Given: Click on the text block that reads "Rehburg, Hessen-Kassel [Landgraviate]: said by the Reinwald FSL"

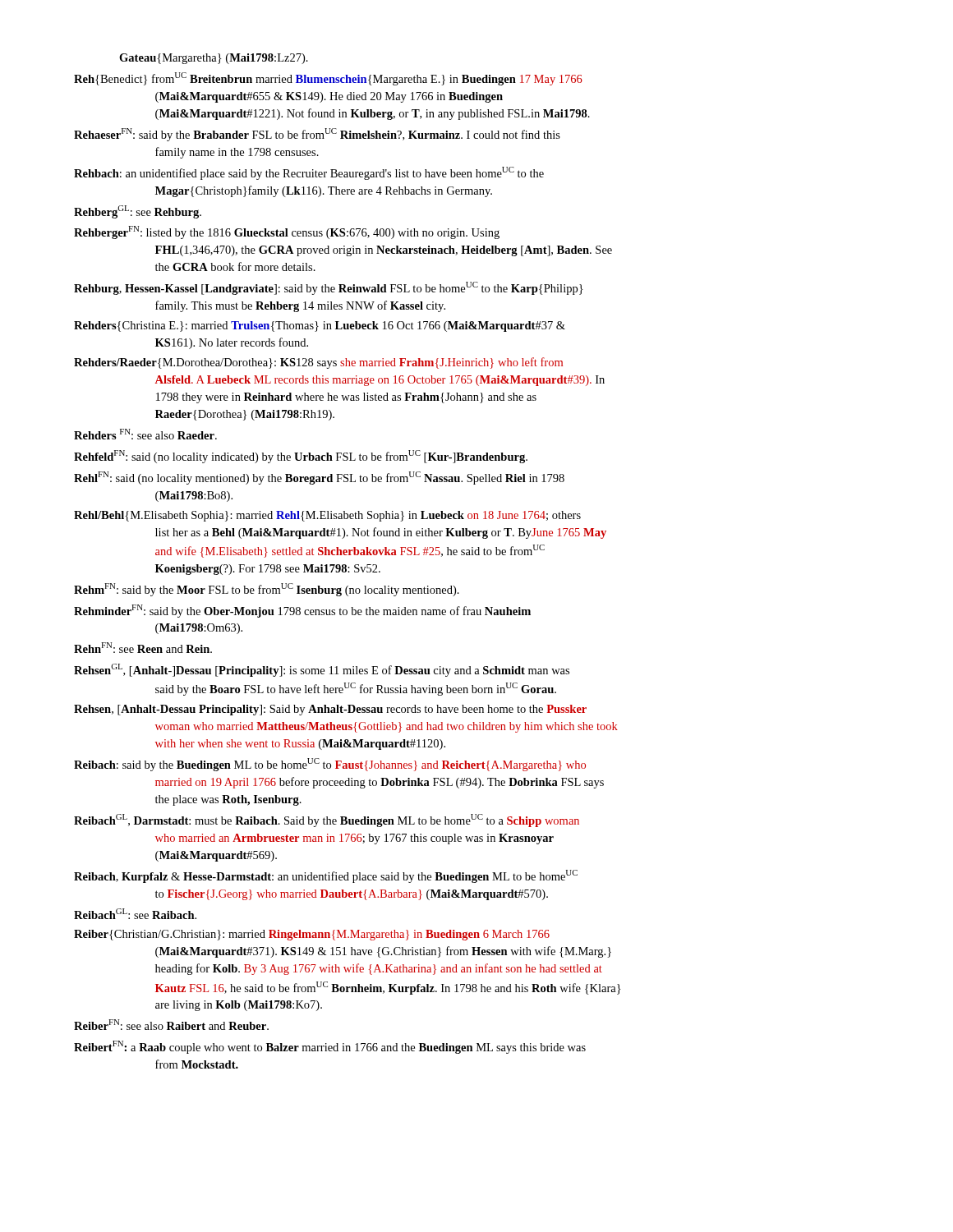Looking at the screenshot, I should coord(329,296).
